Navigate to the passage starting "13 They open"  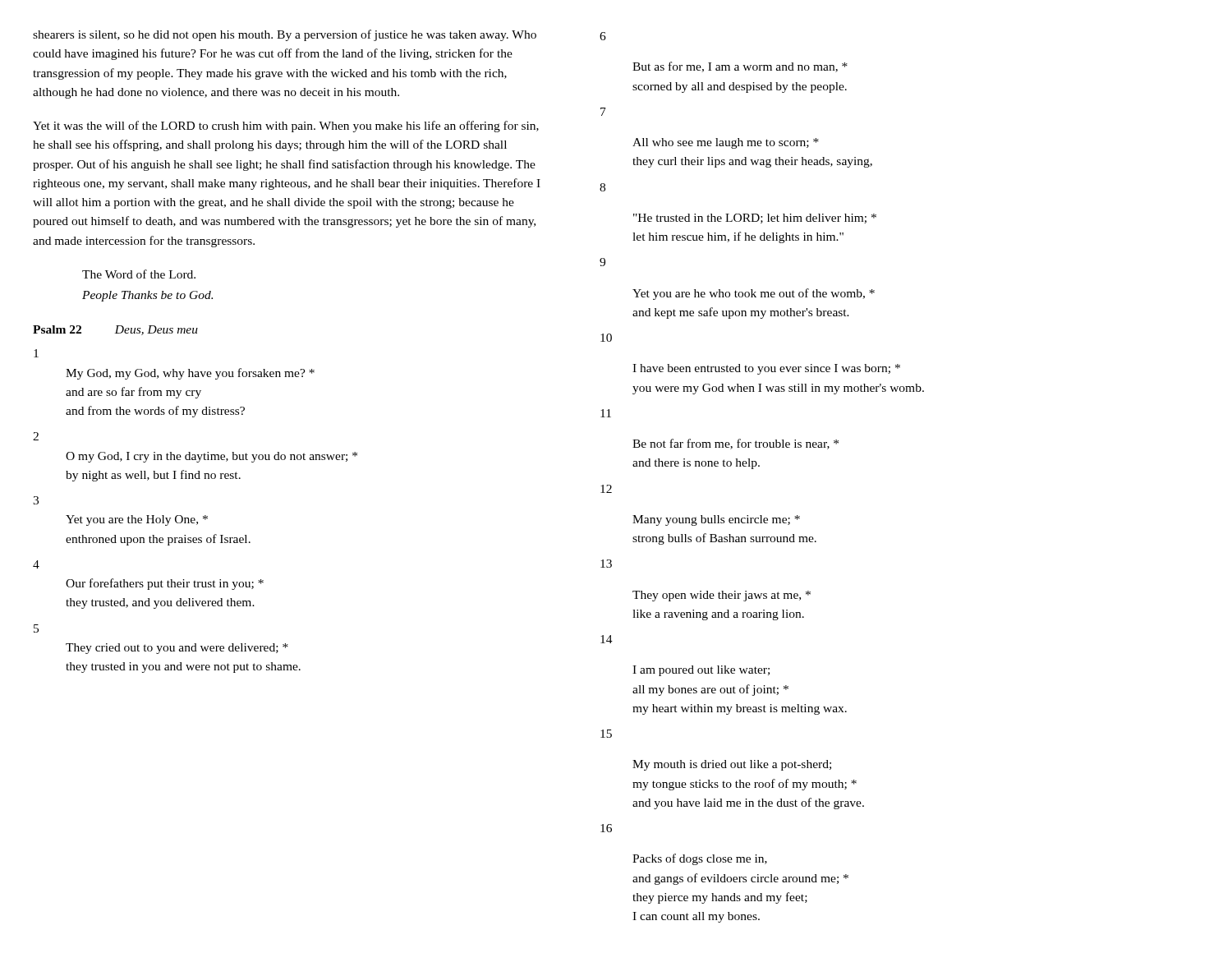606,564
